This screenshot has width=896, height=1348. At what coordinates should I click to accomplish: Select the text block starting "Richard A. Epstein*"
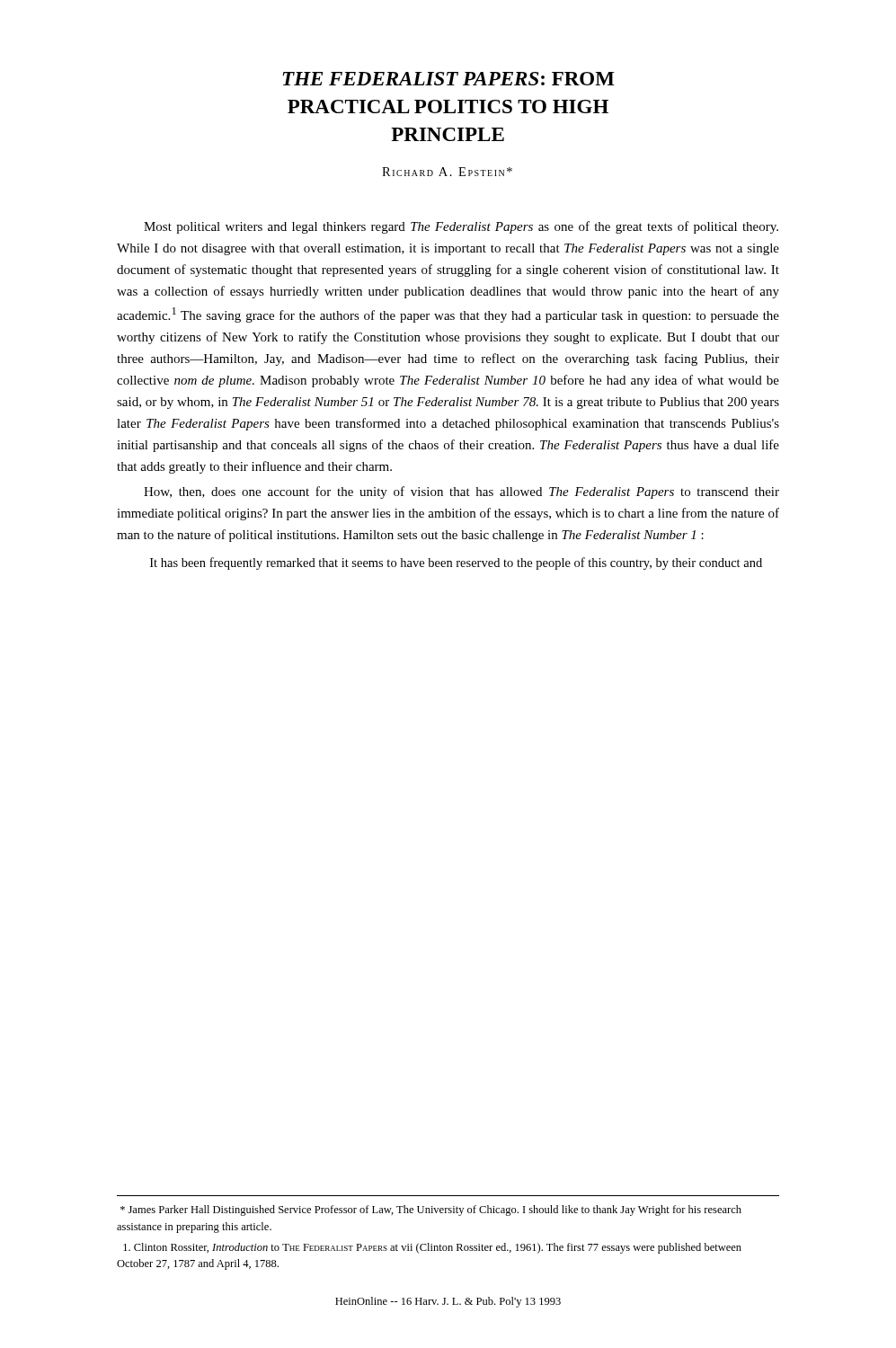(x=448, y=172)
